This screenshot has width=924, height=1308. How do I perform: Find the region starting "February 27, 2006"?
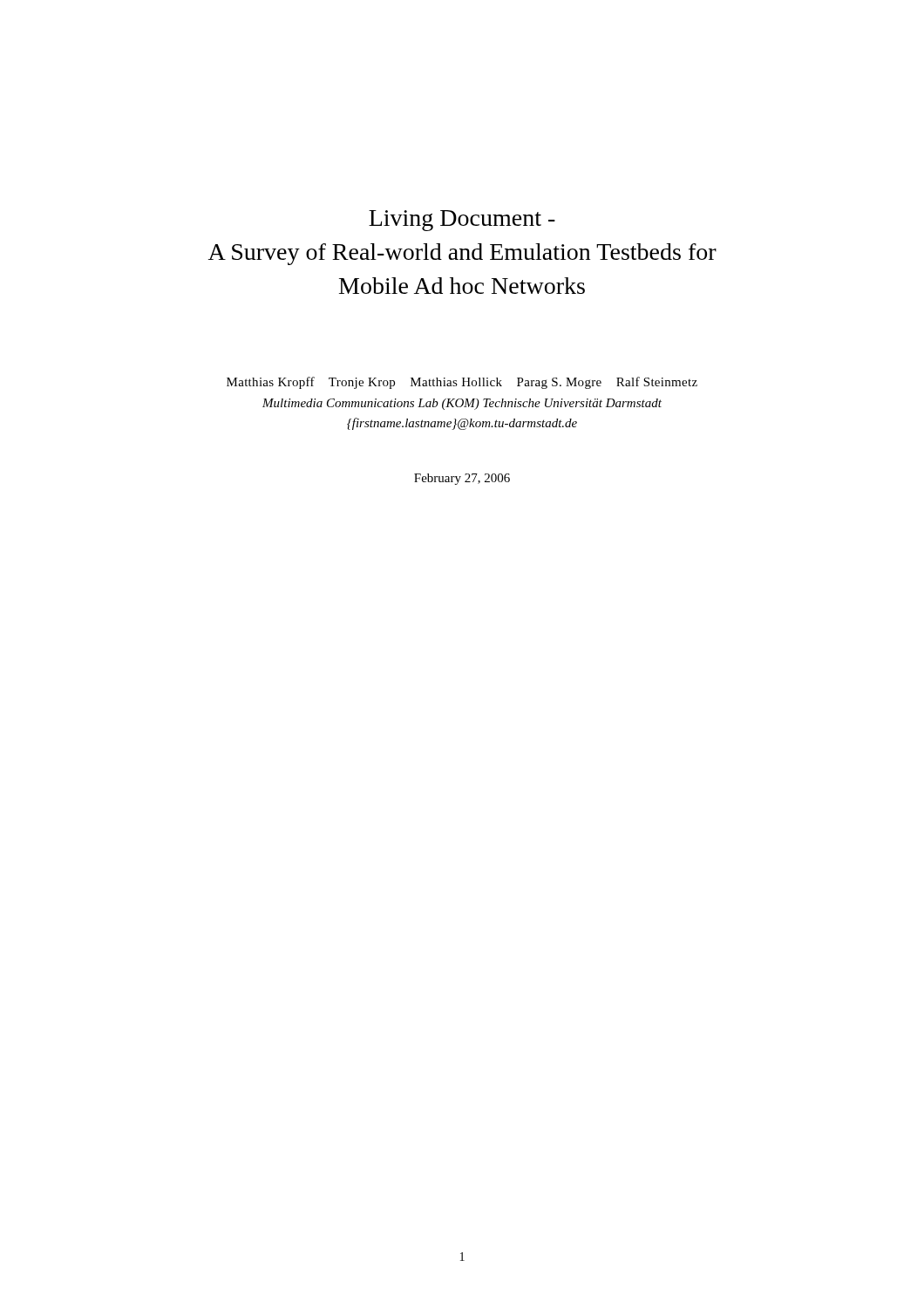tap(462, 478)
